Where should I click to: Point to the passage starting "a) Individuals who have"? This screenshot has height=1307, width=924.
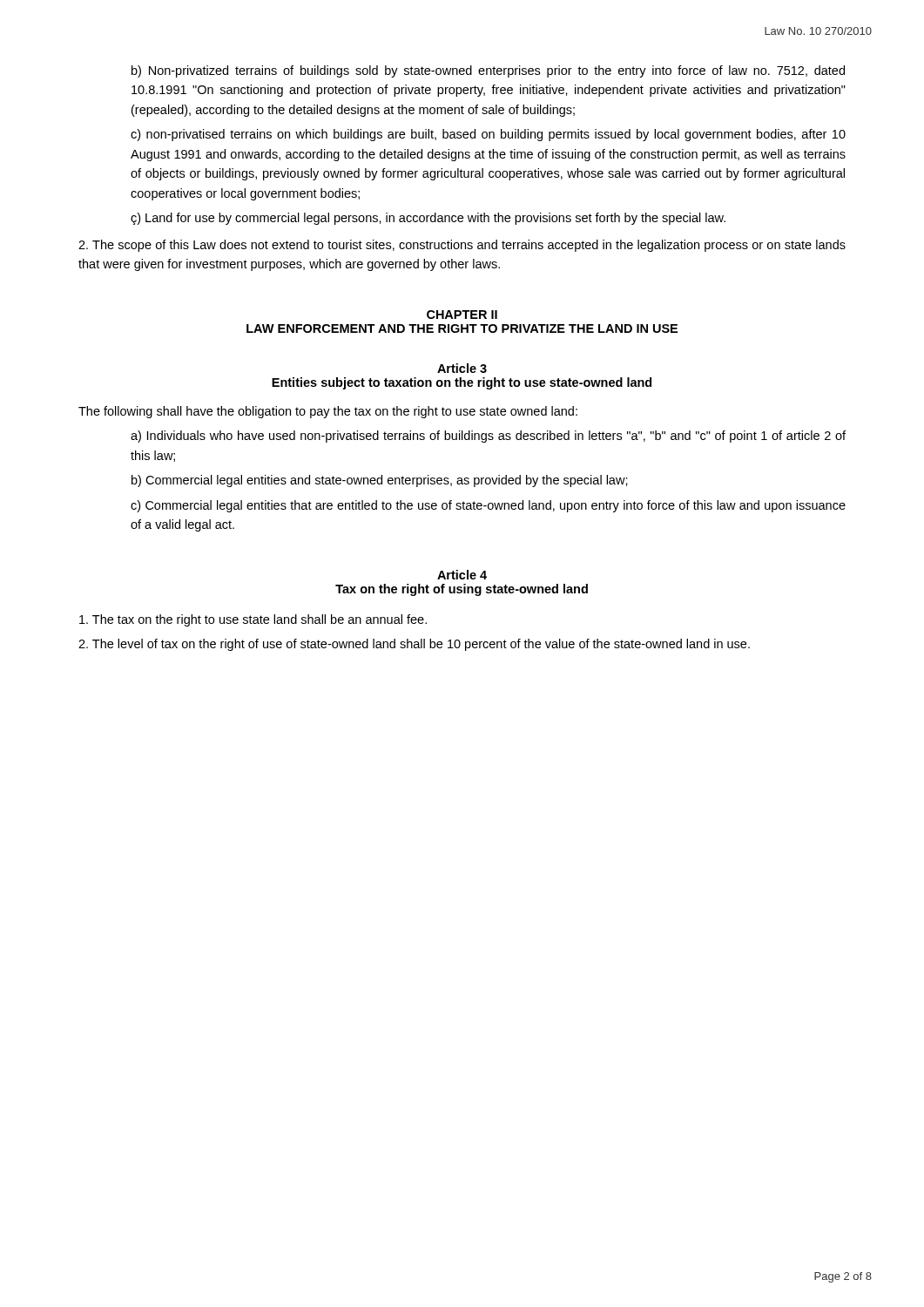(x=488, y=446)
